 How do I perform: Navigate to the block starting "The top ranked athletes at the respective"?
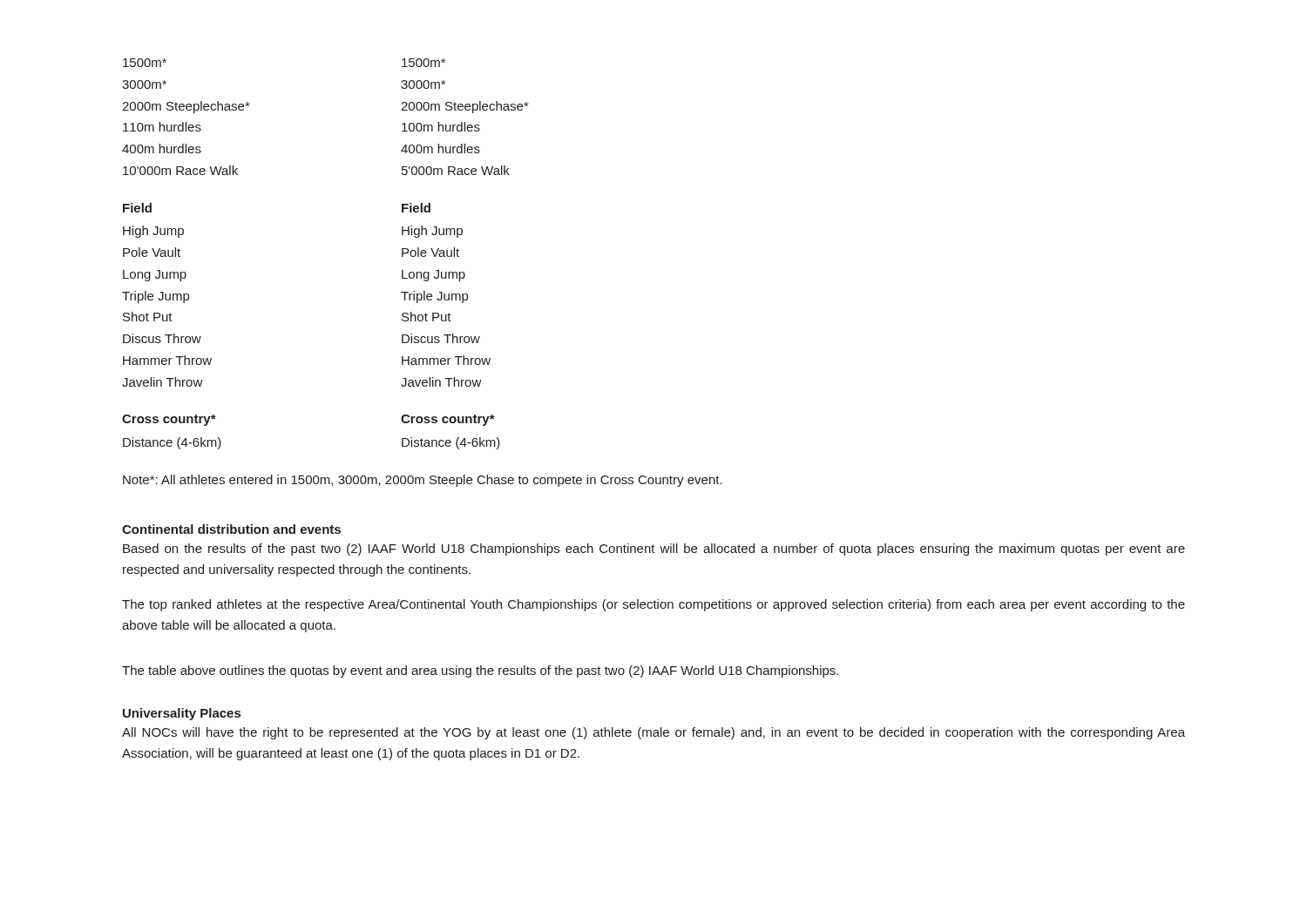pyautogui.click(x=654, y=614)
